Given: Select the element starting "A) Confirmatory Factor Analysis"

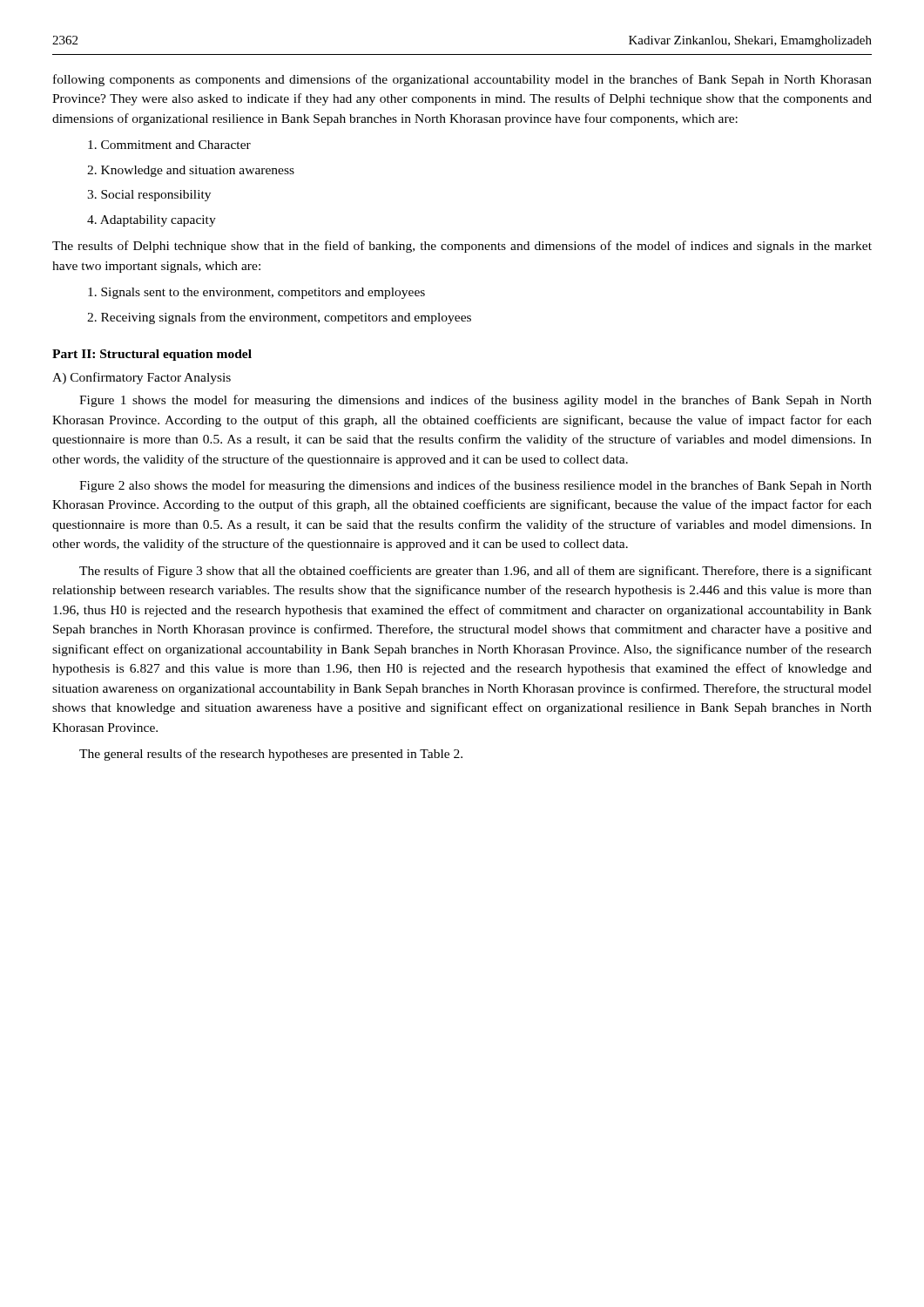Looking at the screenshot, I should coord(142,377).
